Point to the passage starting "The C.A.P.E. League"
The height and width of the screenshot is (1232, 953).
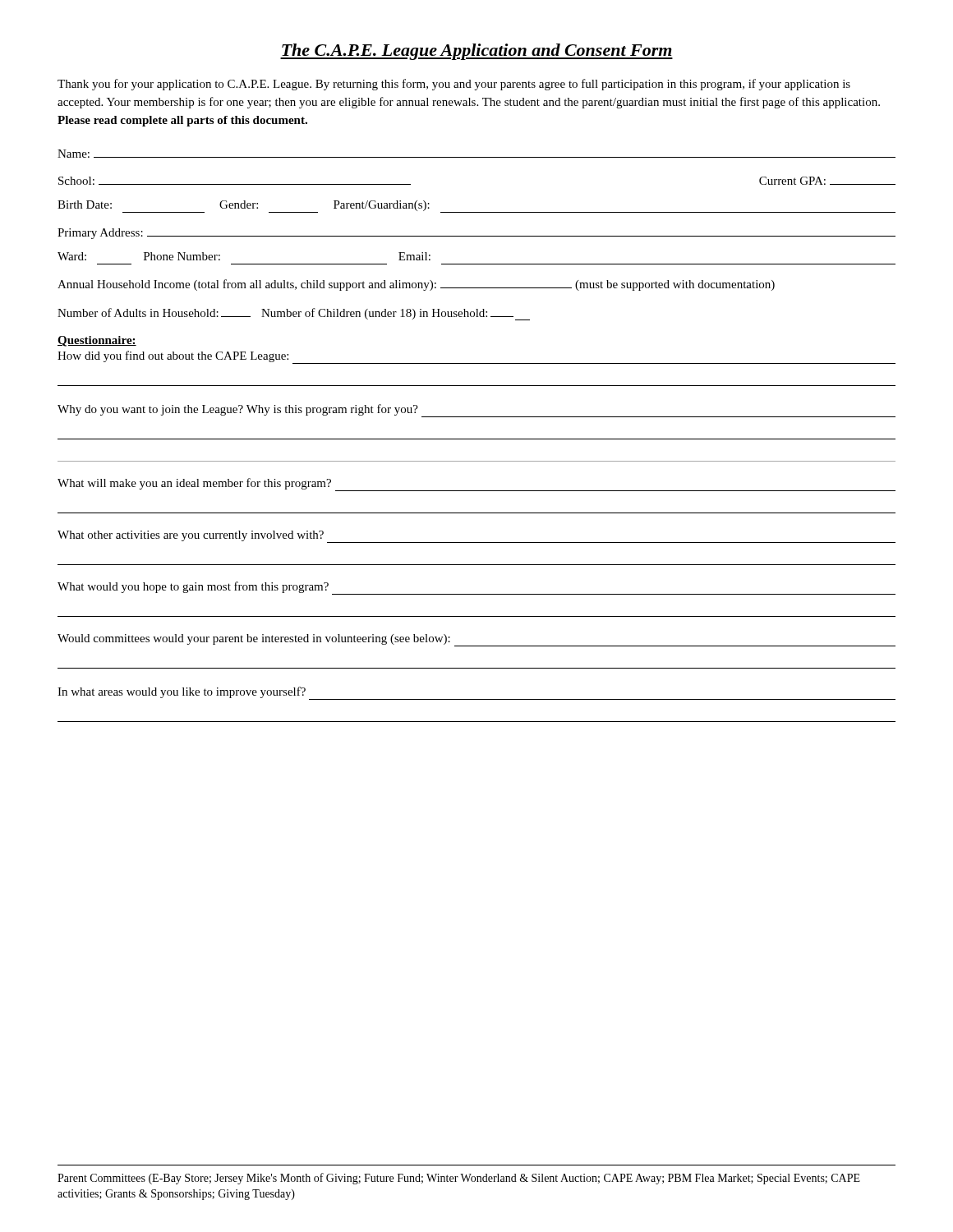click(x=476, y=50)
